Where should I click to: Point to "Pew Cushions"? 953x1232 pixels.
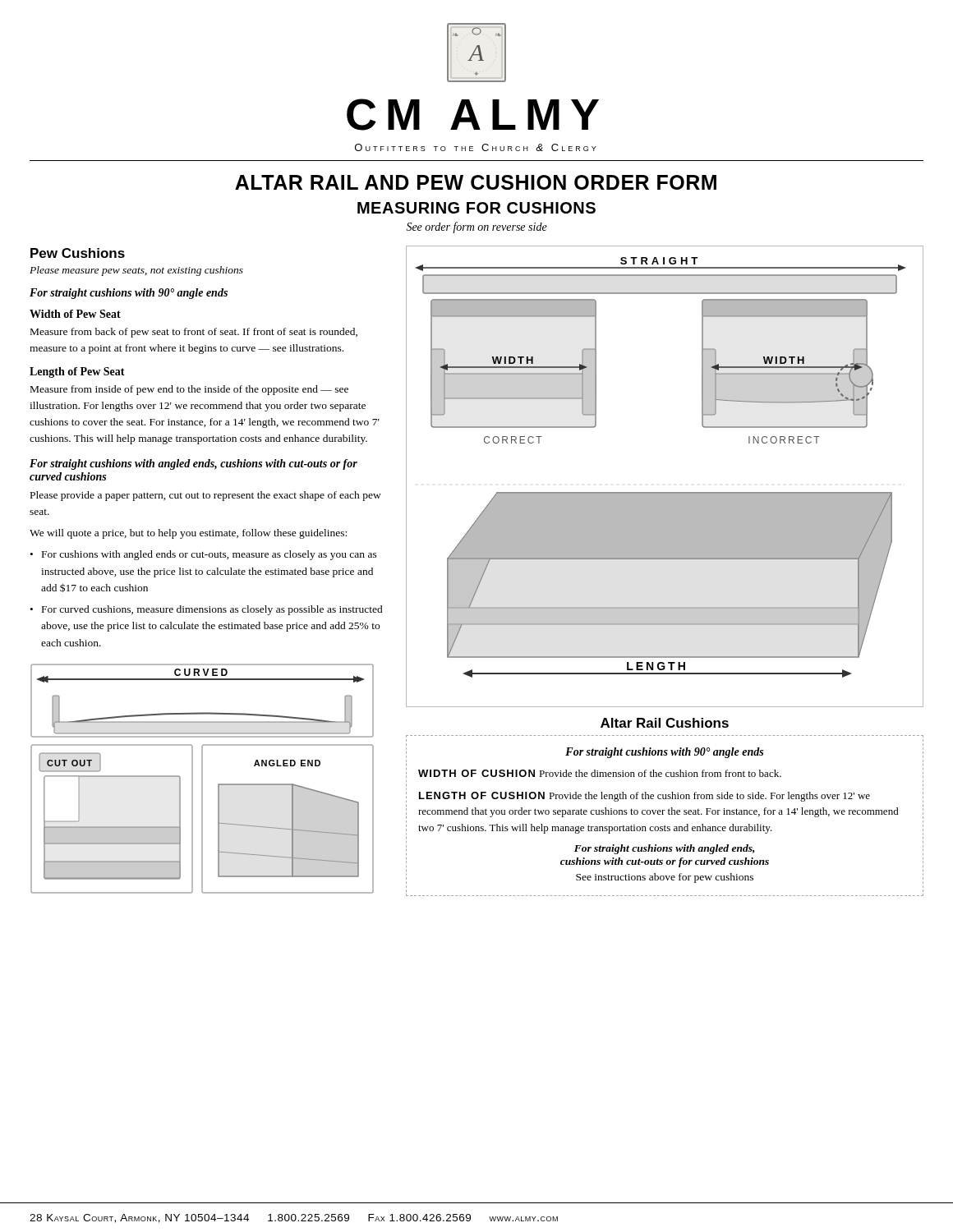pos(77,253)
